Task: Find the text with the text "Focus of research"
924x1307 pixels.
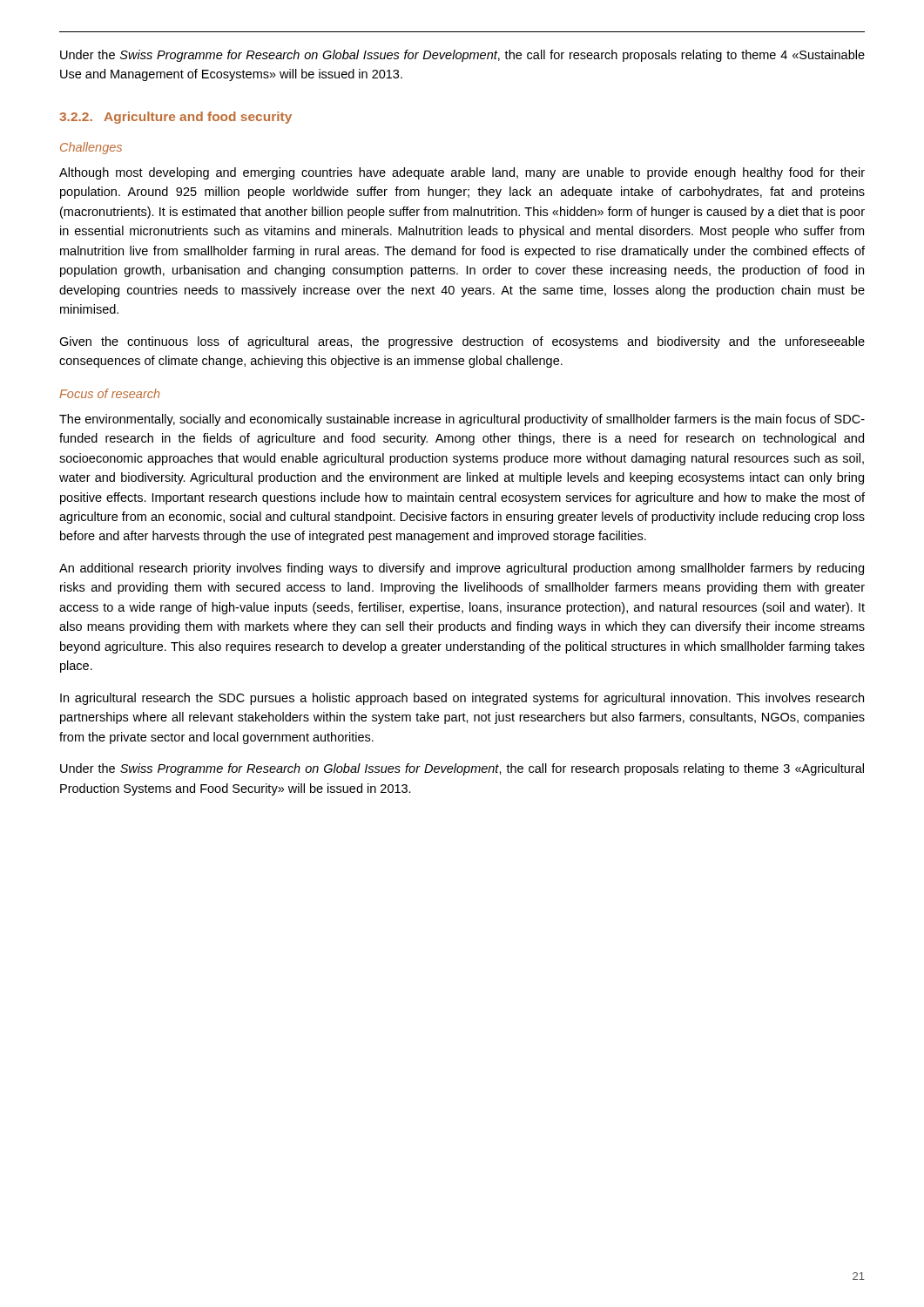Action: (110, 394)
